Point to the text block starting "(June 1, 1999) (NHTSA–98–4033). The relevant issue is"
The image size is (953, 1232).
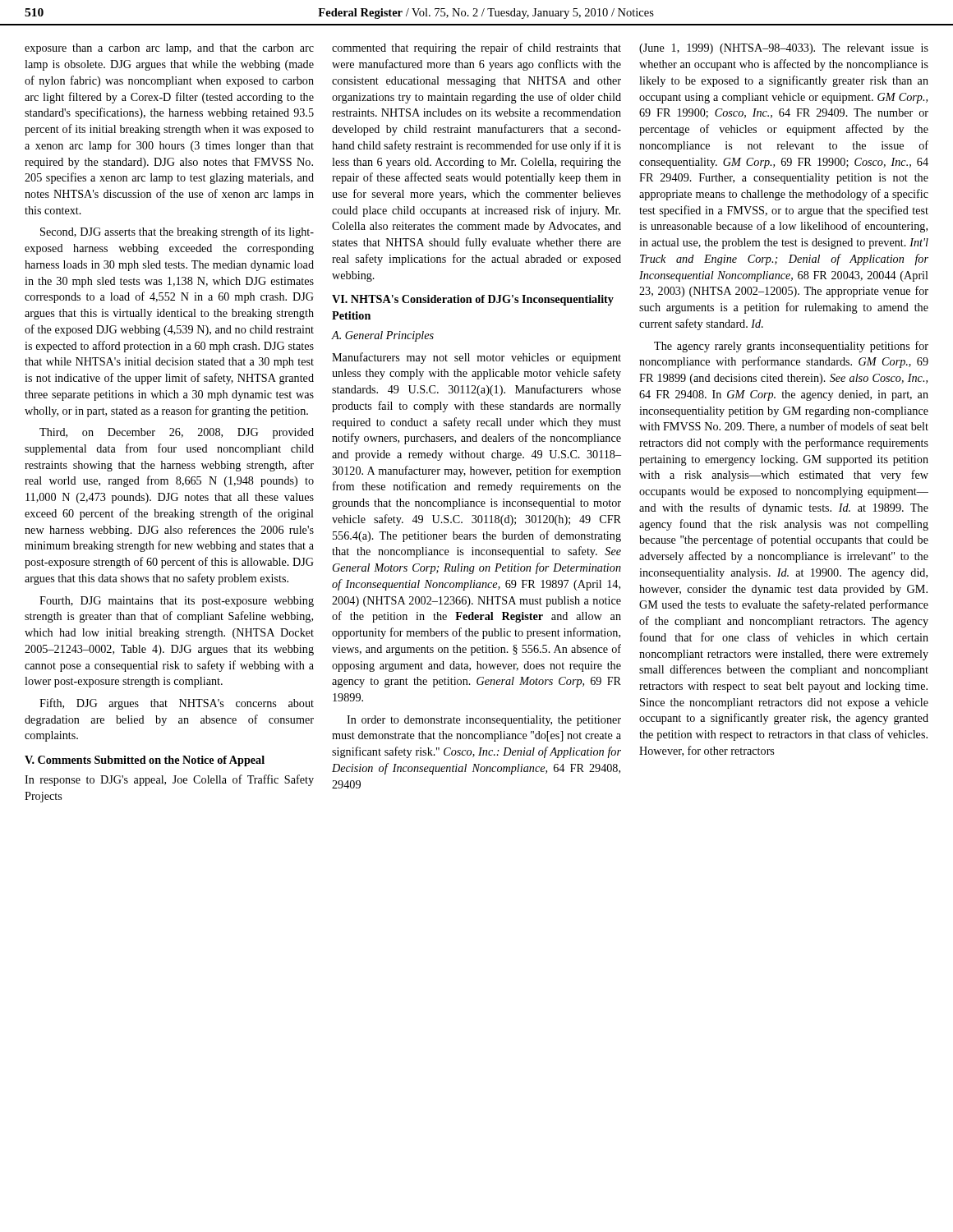coord(784,186)
